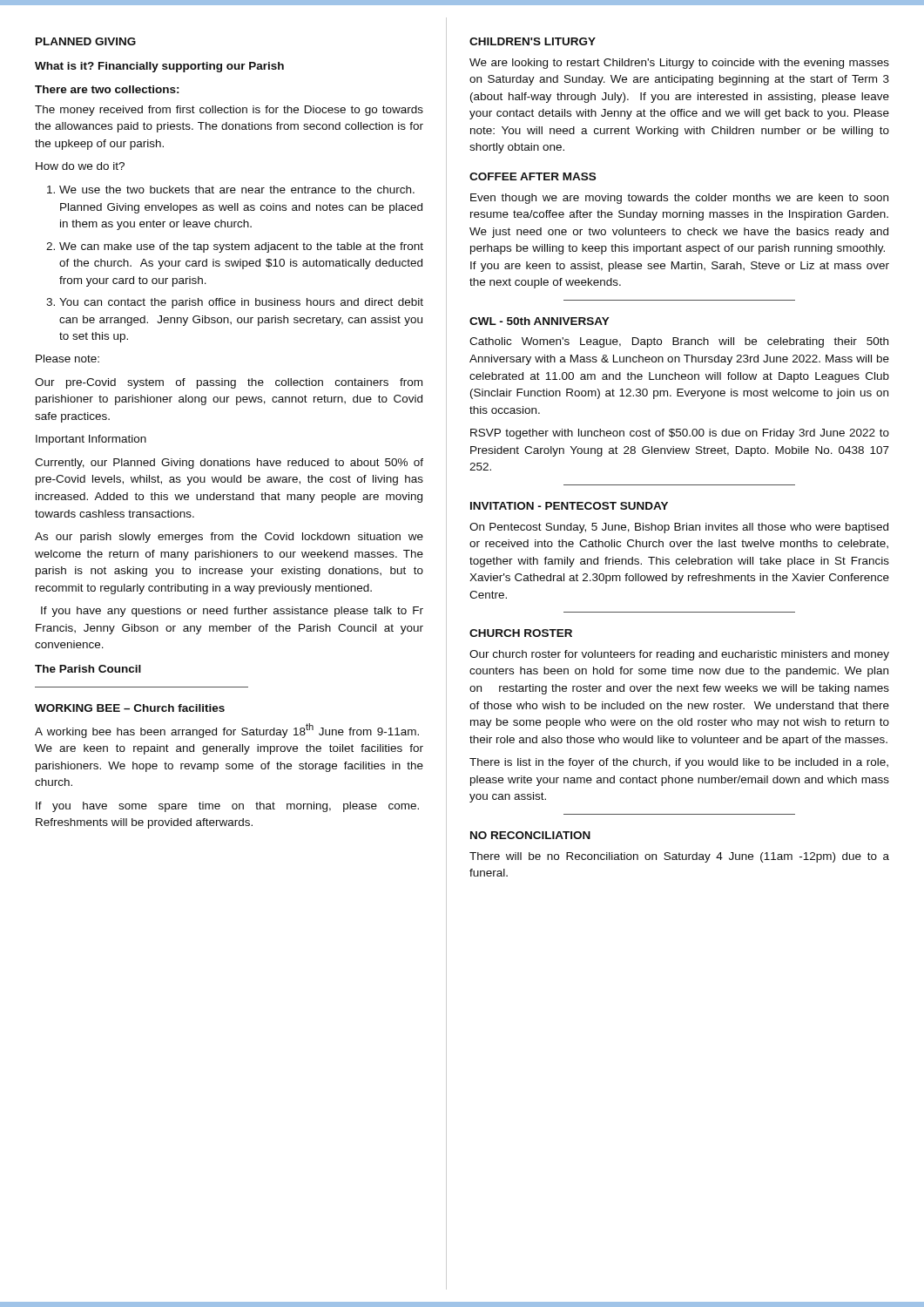Image resolution: width=924 pixels, height=1307 pixels.
Task: Find the section header containing "There are two collections:"
Action: tap(107, 89)
